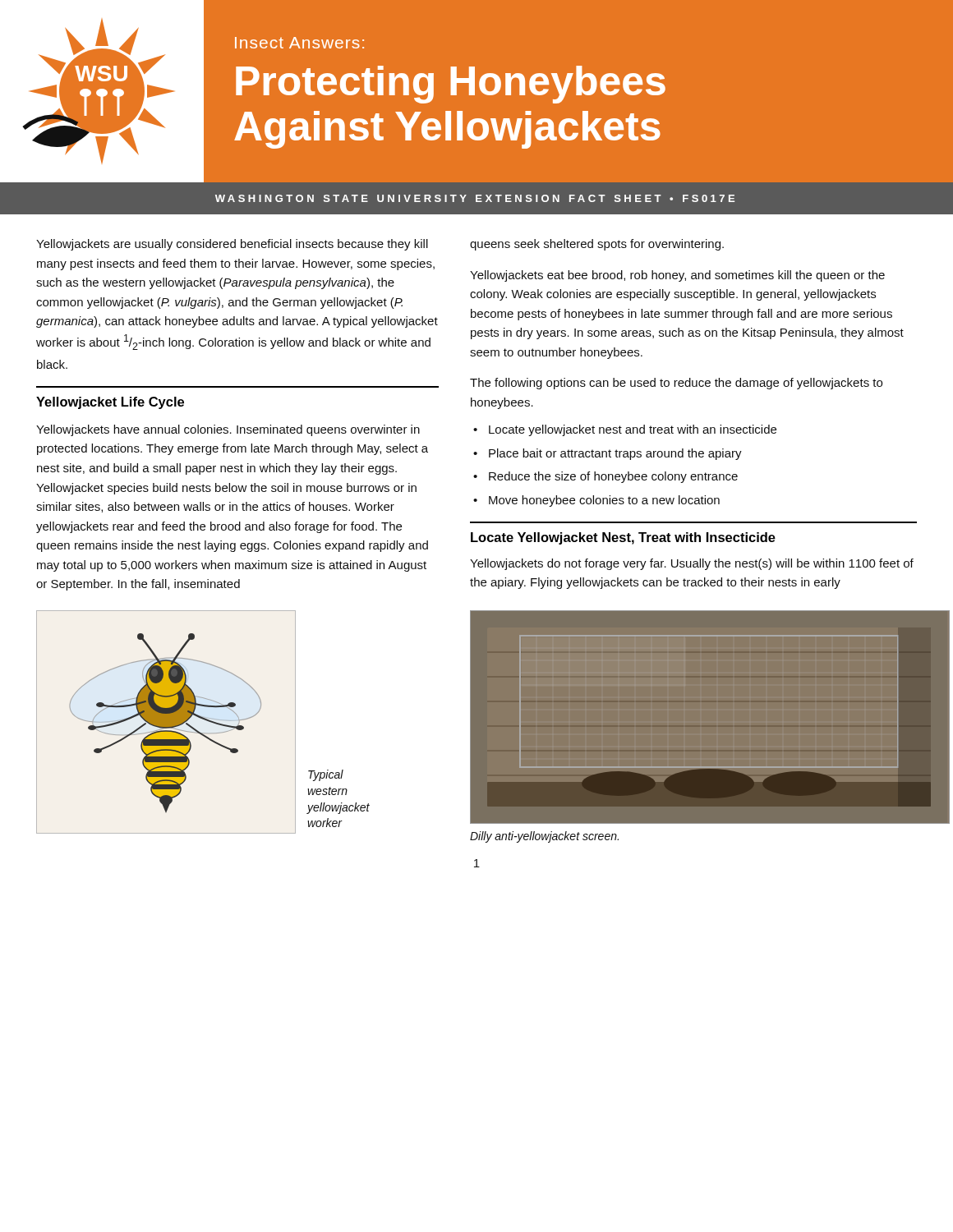
Task: Click on the text block with the text "Yellowjackets have annual colonies. Inseminated queens"
Action: 232,506
